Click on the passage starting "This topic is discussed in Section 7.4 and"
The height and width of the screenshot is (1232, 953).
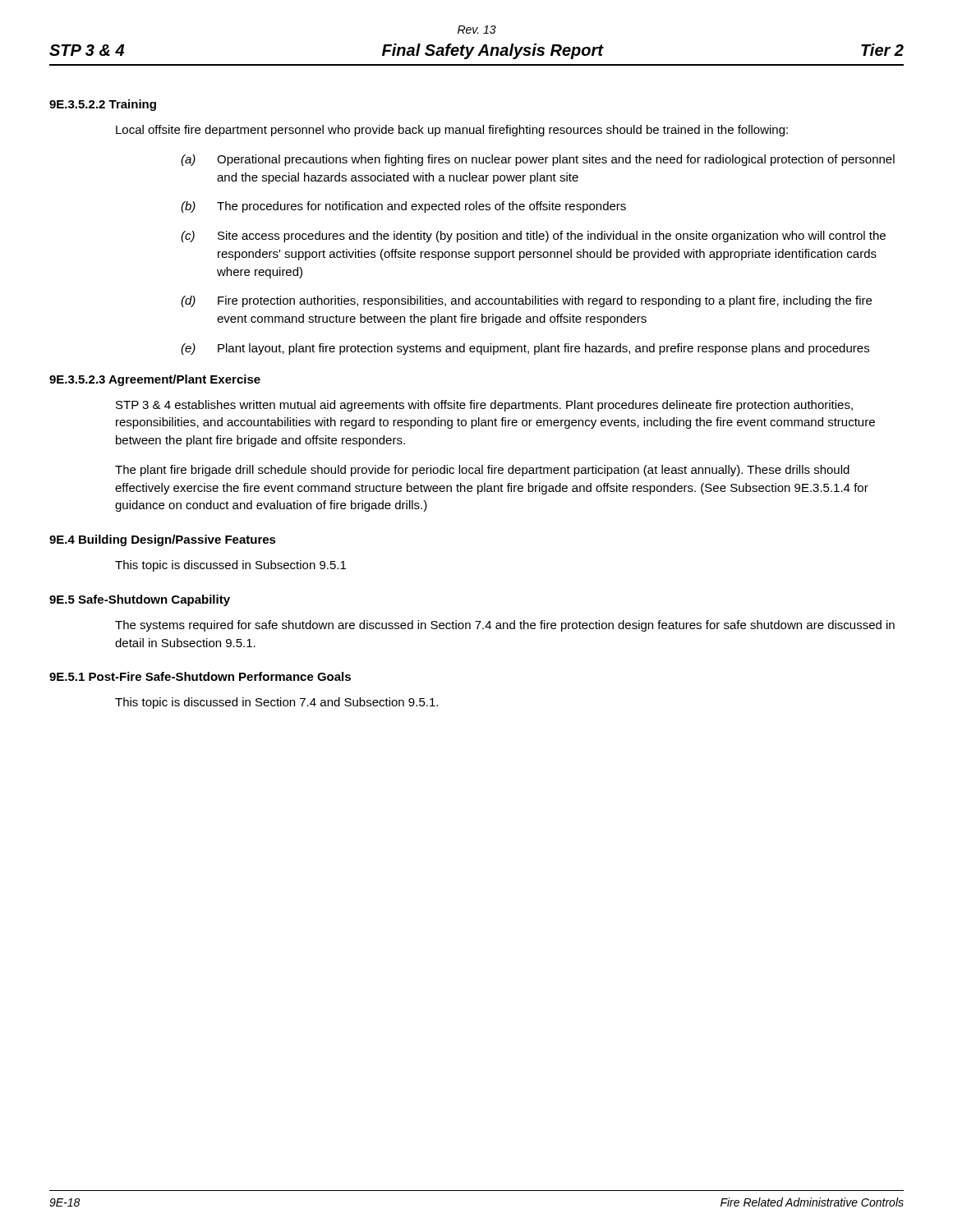point(277,702)
